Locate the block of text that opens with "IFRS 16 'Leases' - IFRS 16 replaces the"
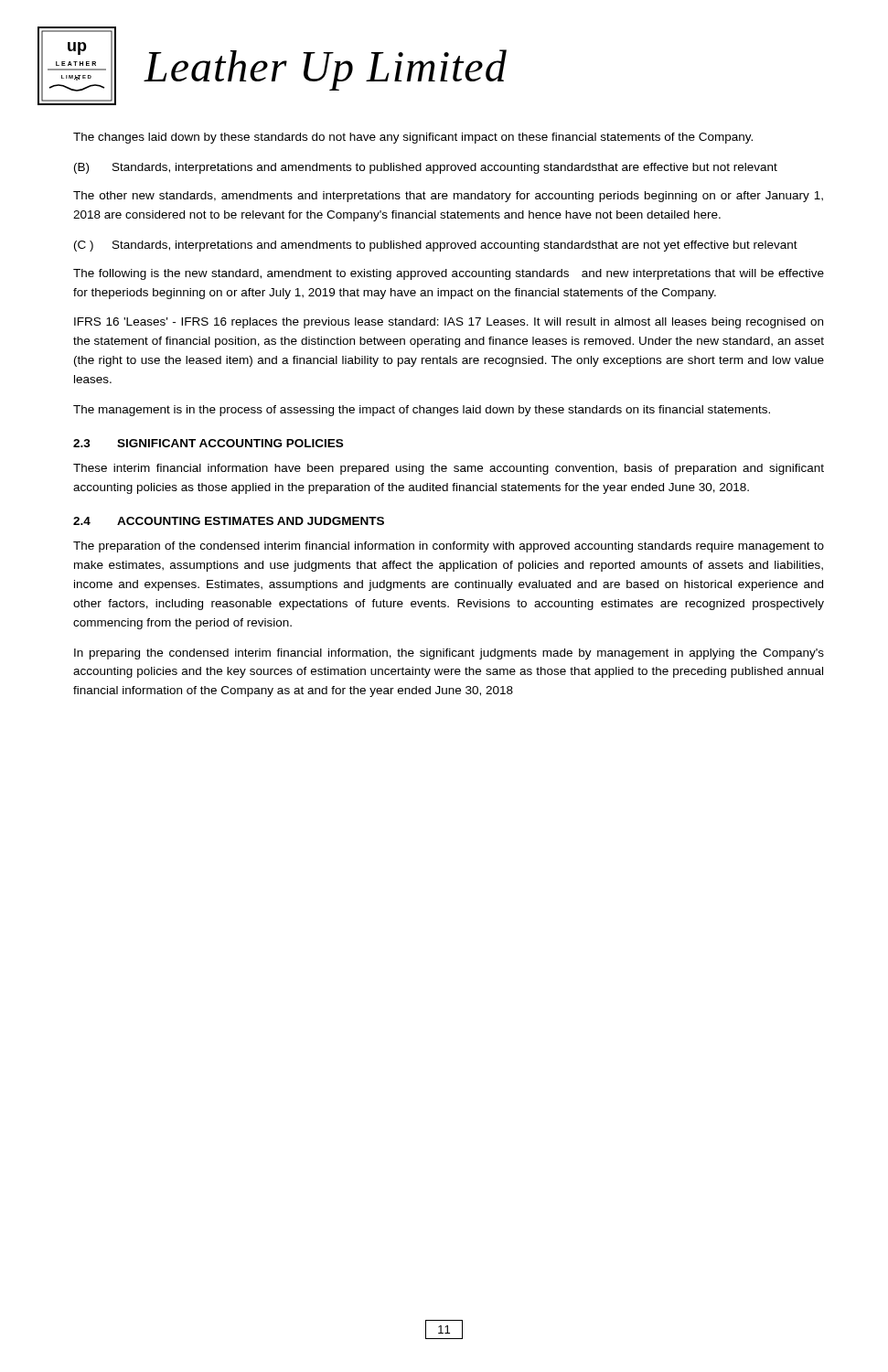This screenshot has width=888, height=1372. (x=449, y=351)
